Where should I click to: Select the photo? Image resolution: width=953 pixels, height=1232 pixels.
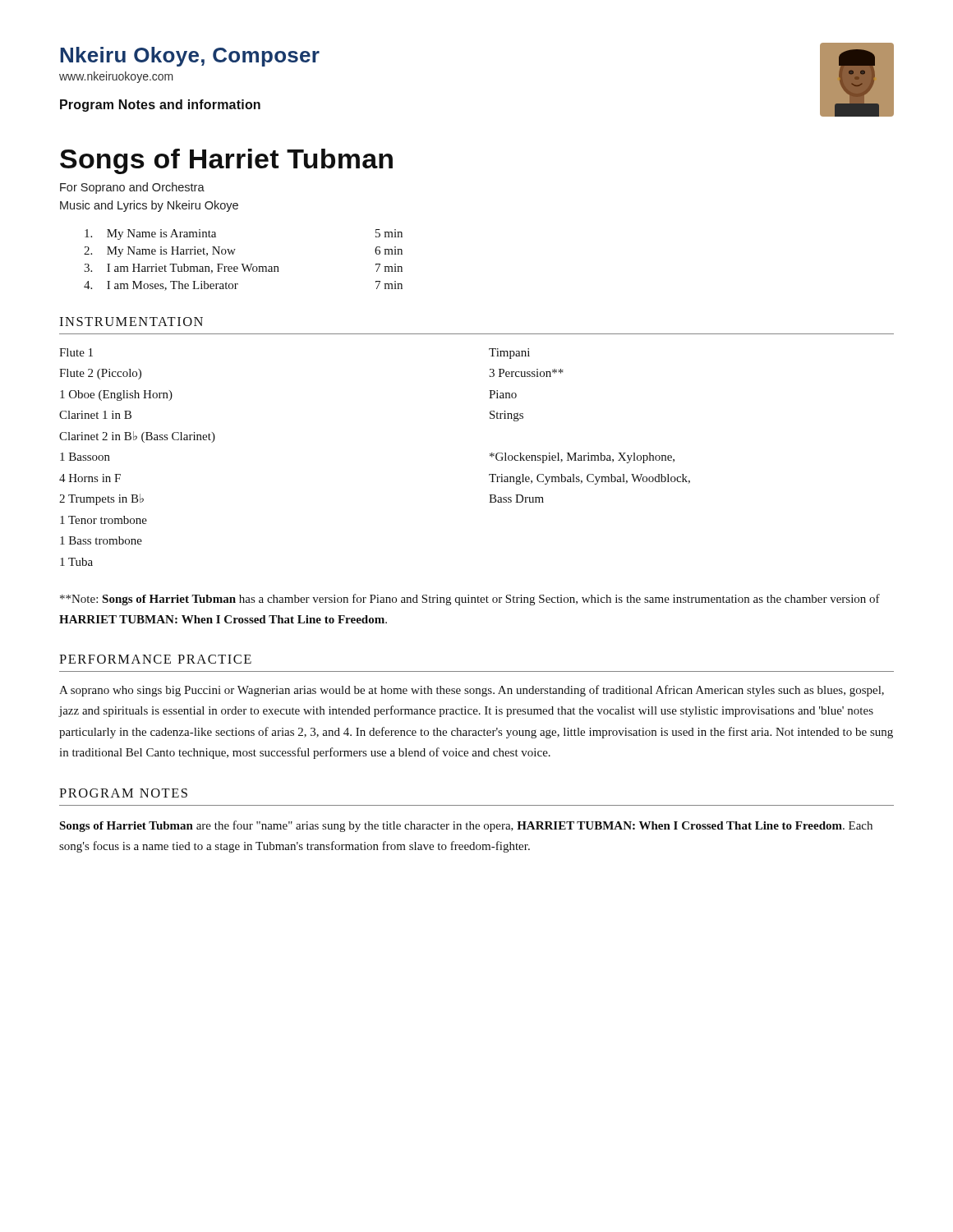857,81
